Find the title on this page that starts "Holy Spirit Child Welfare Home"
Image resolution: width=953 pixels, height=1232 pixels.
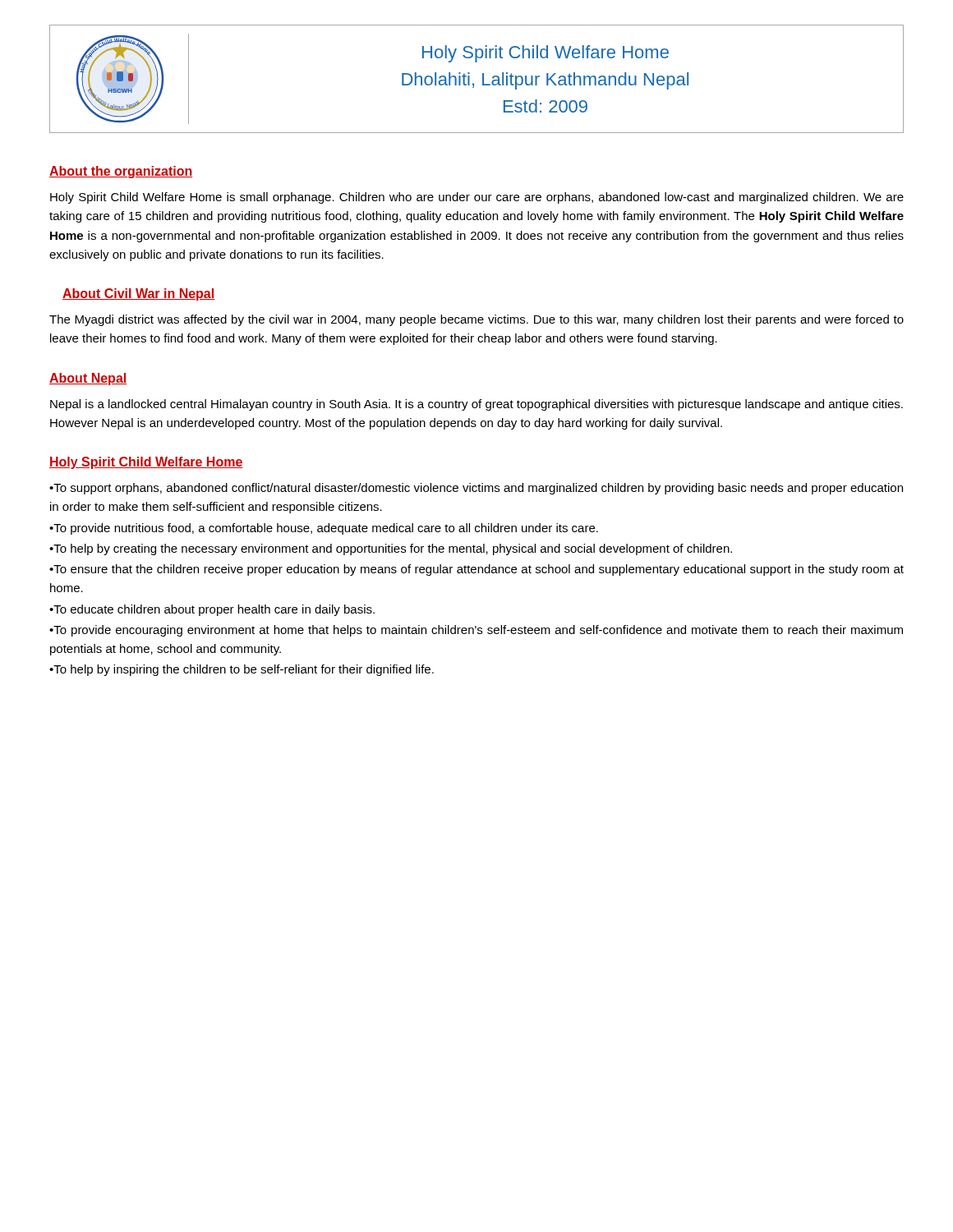click(x=545, y=79)
